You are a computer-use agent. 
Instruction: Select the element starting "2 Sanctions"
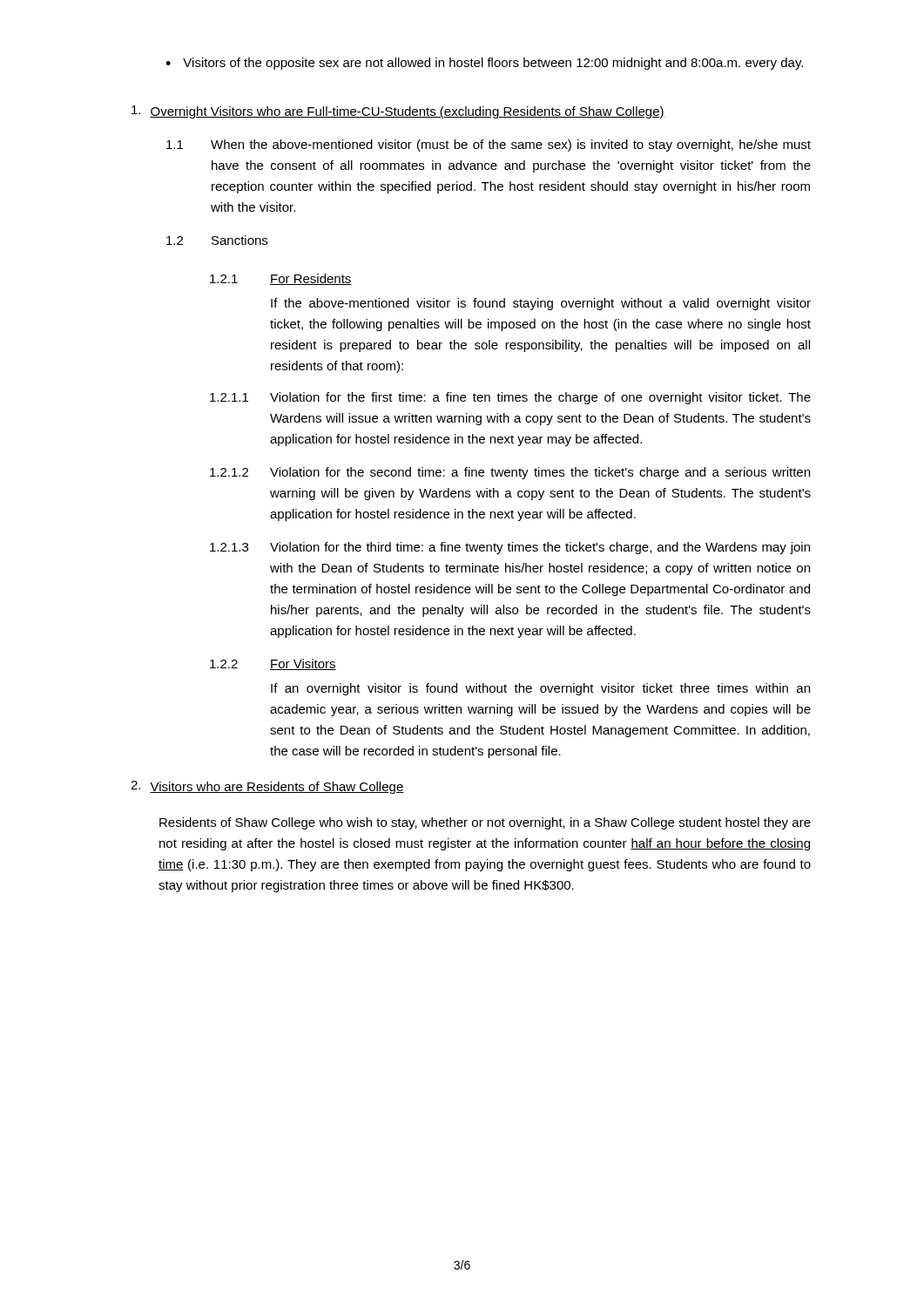(x=217, y=240)
